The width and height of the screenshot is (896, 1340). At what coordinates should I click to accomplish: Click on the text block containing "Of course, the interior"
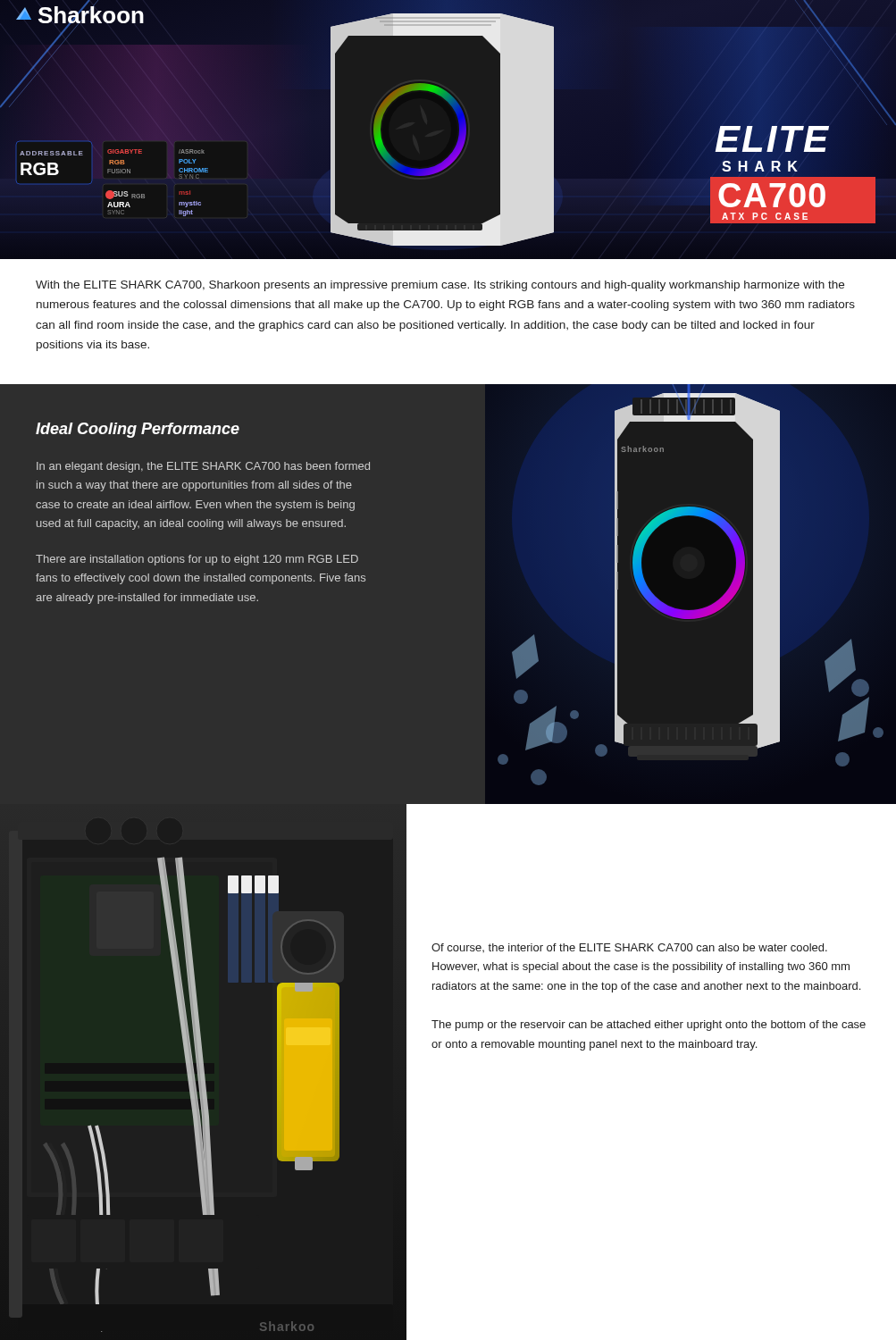[646, 967]
